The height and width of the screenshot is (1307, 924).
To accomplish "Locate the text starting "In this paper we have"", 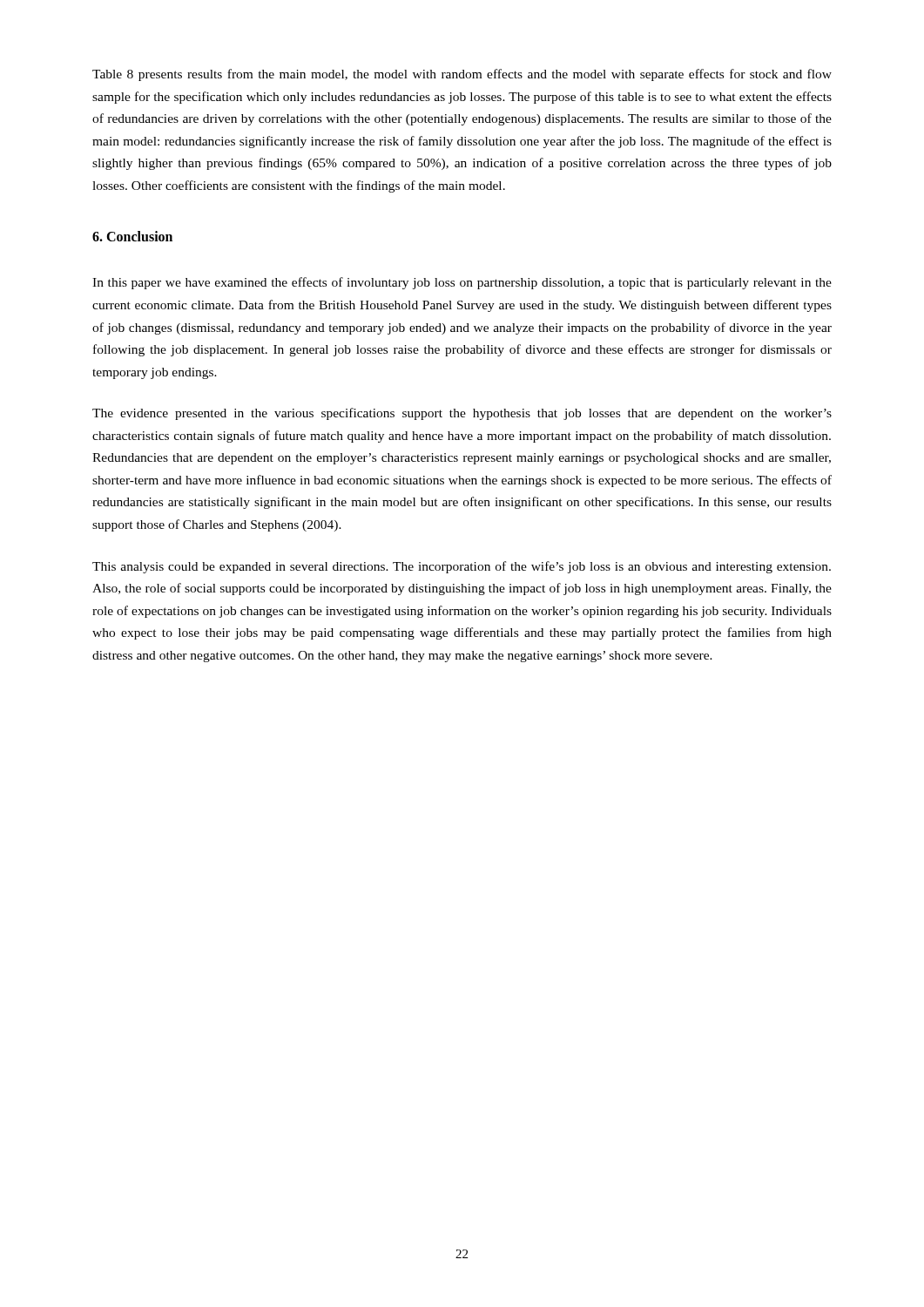I will [x=462, y=327].
